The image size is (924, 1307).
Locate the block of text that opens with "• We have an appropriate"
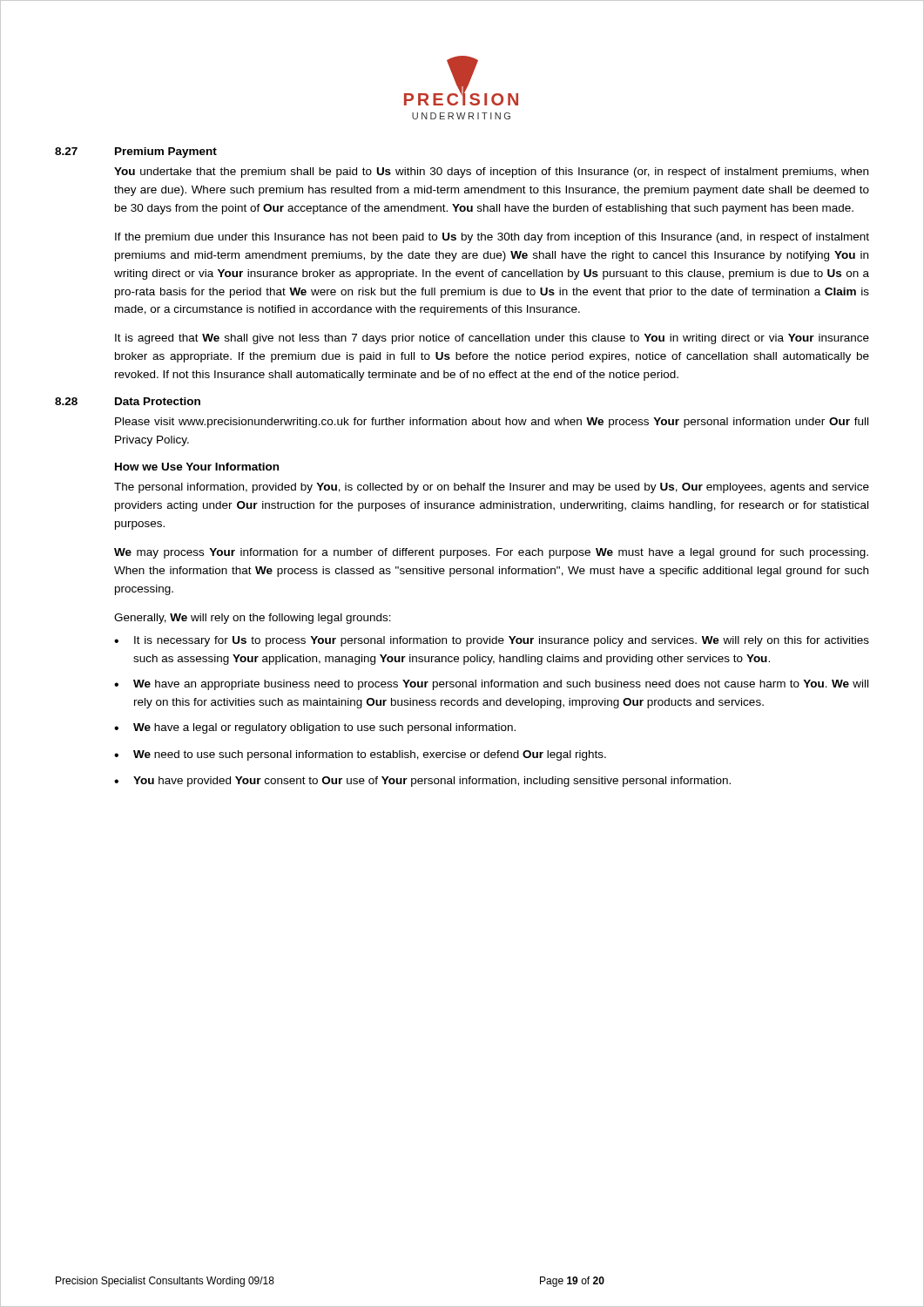point(492,694)
